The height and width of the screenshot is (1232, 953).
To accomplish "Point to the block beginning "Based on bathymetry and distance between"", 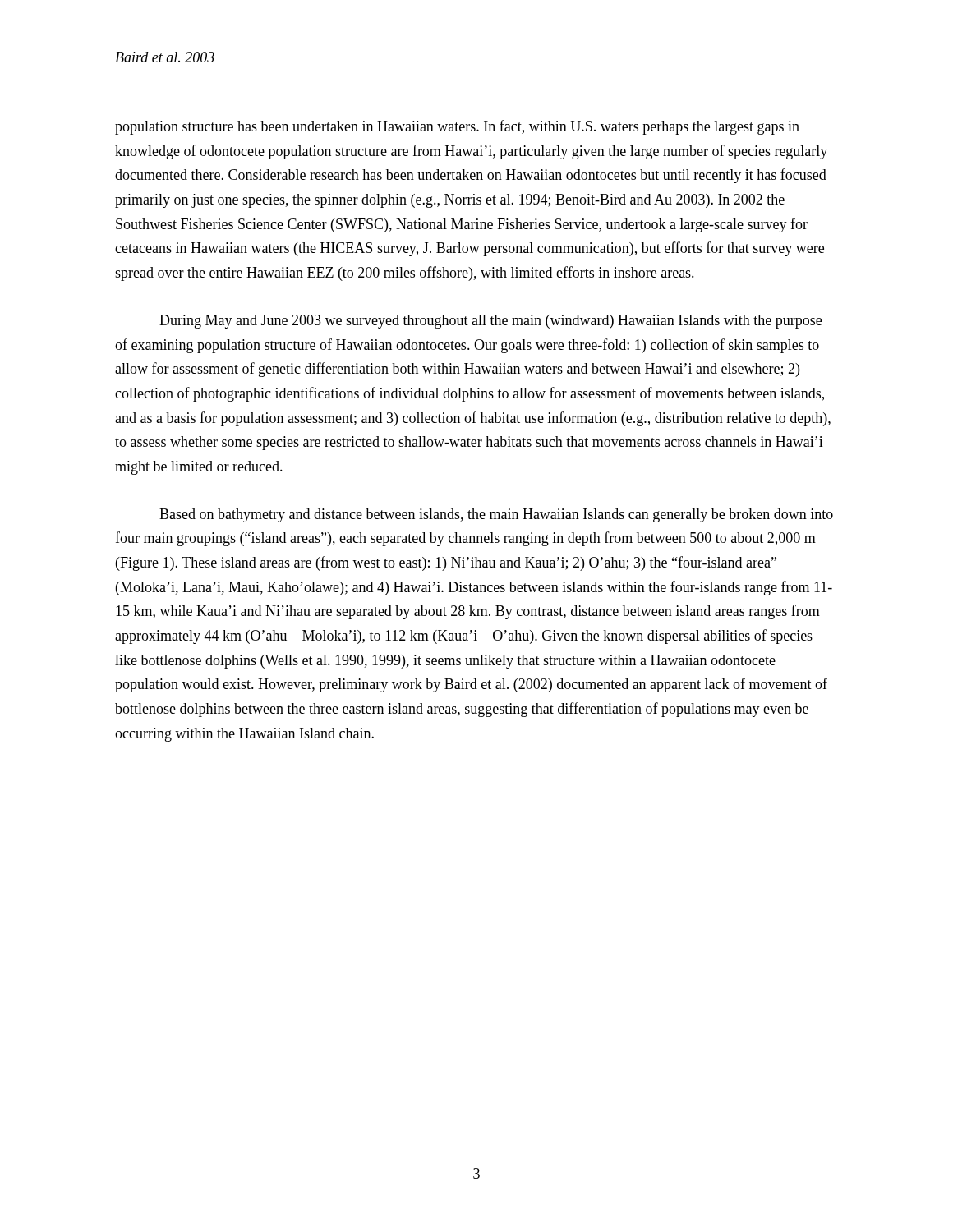I will 474,624.
